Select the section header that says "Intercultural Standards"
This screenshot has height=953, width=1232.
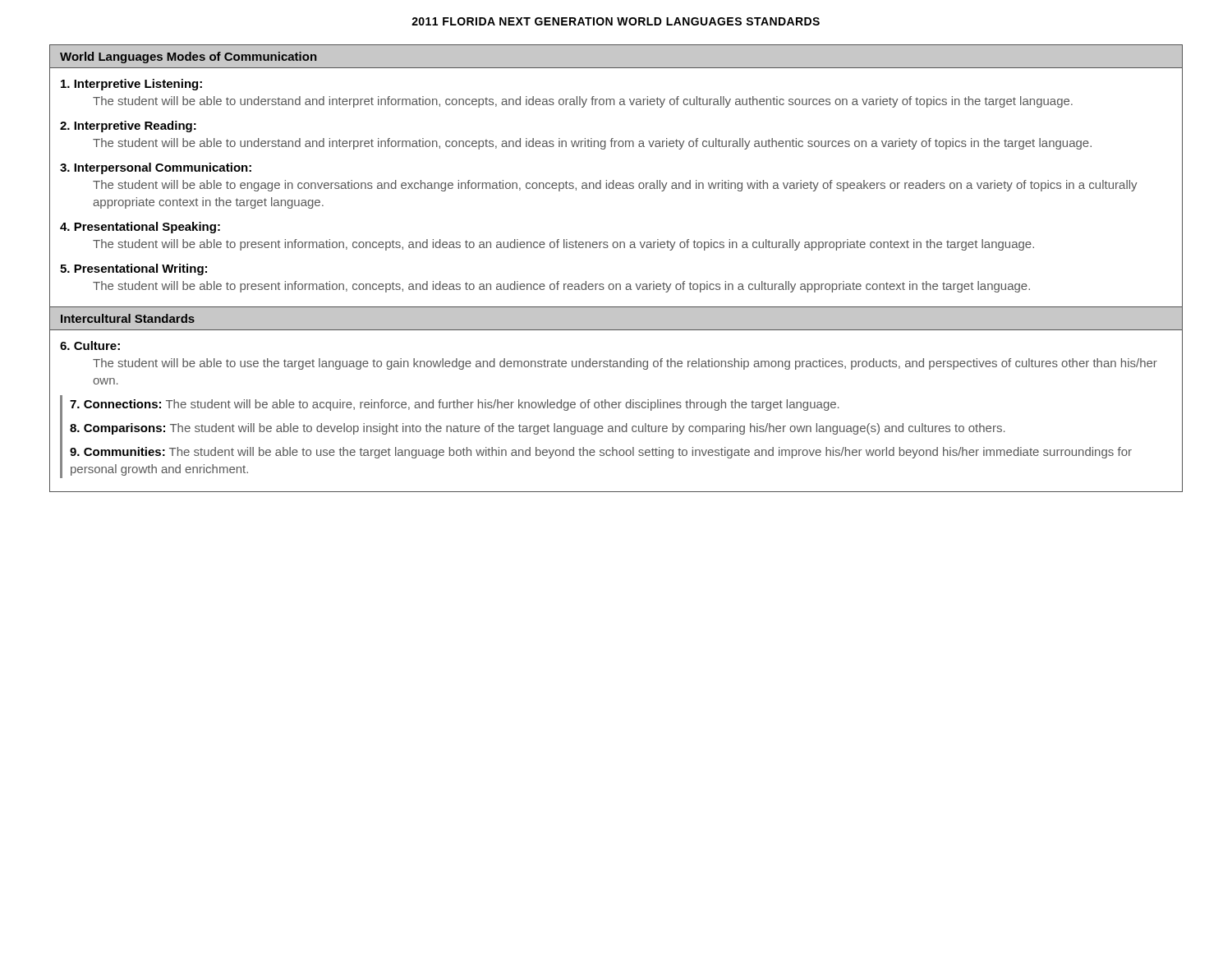point(127,318)
